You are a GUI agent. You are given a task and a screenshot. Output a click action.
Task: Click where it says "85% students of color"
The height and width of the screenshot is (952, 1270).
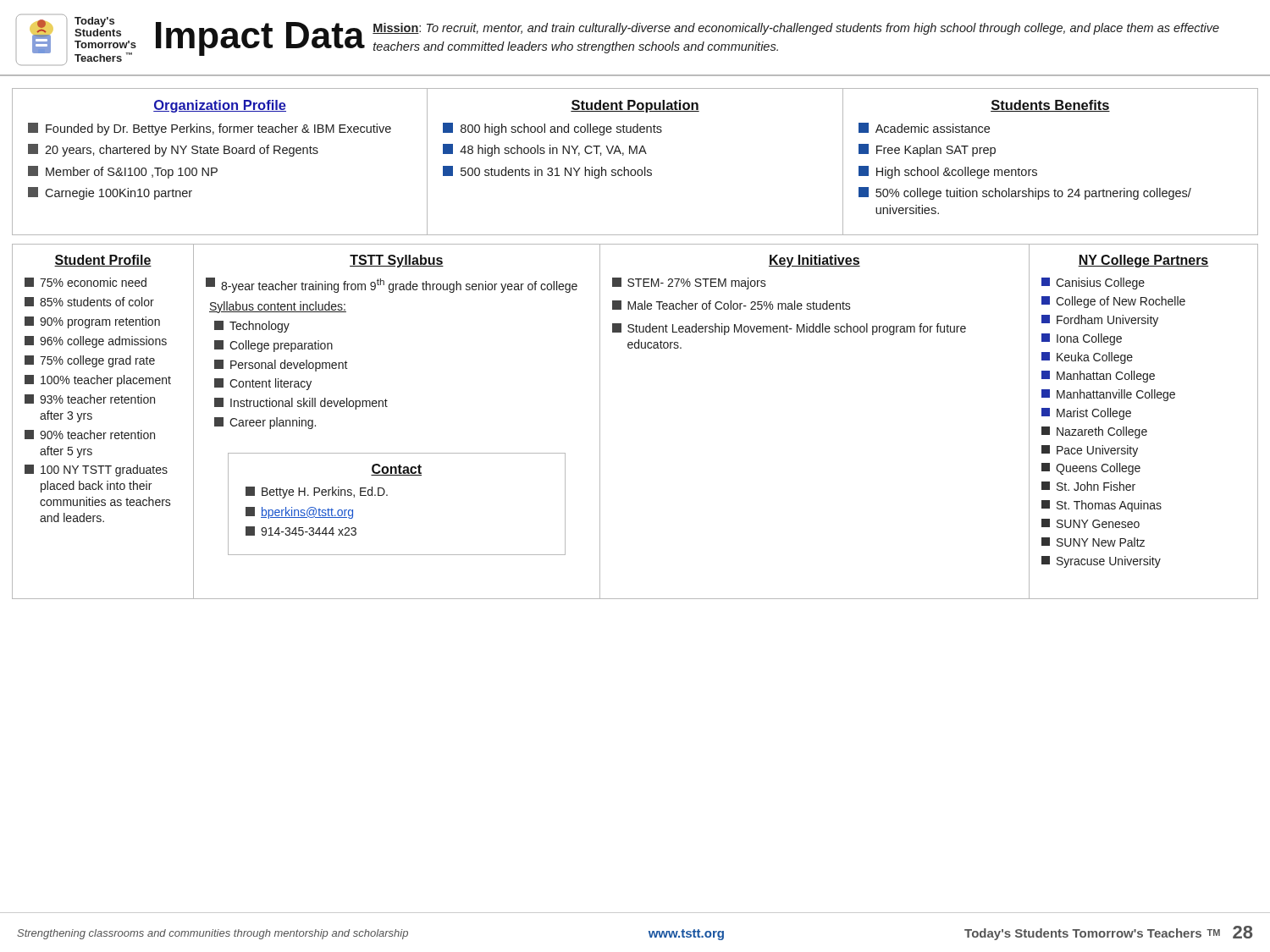89,303
